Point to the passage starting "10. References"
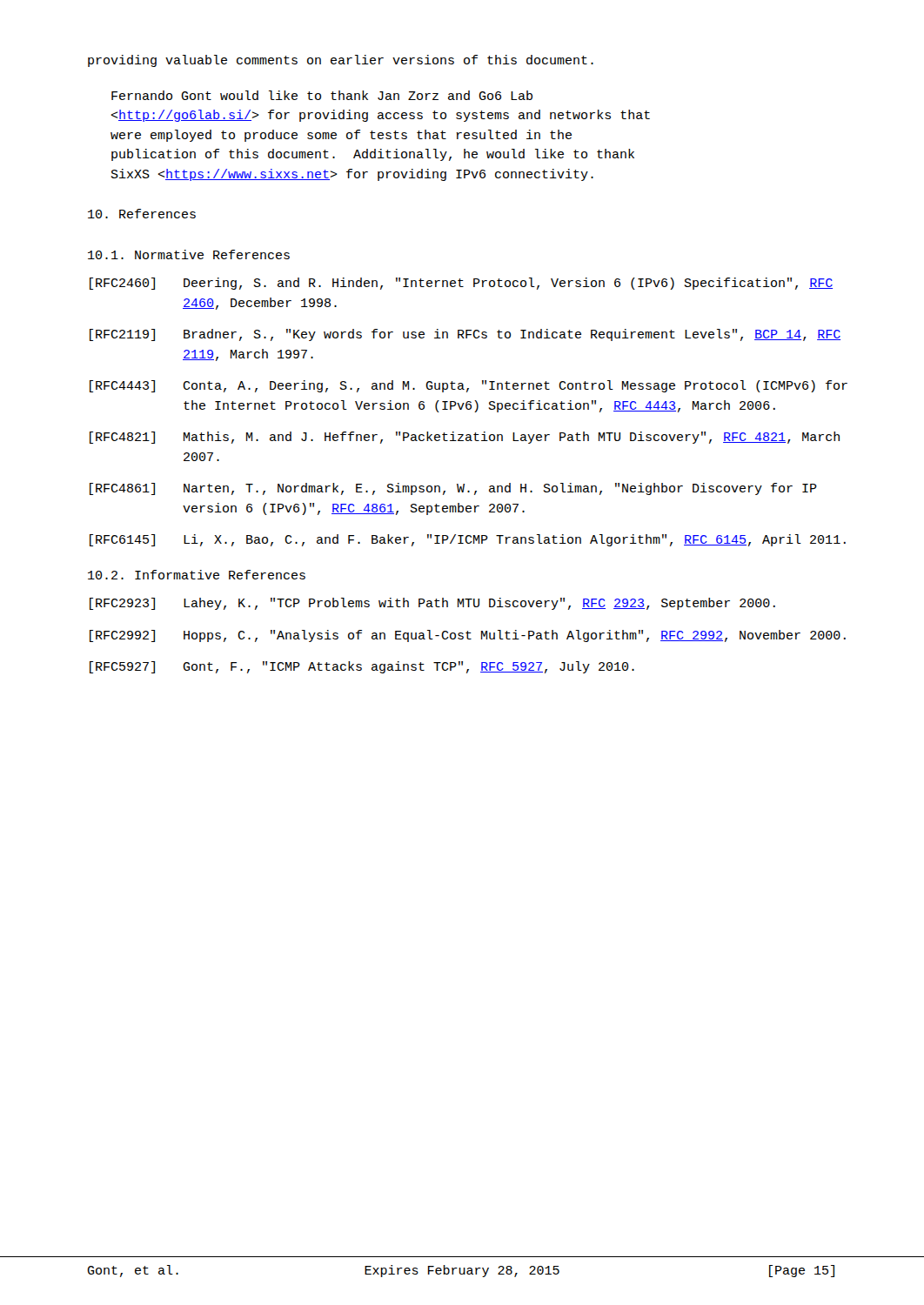 tap(142, 215)
